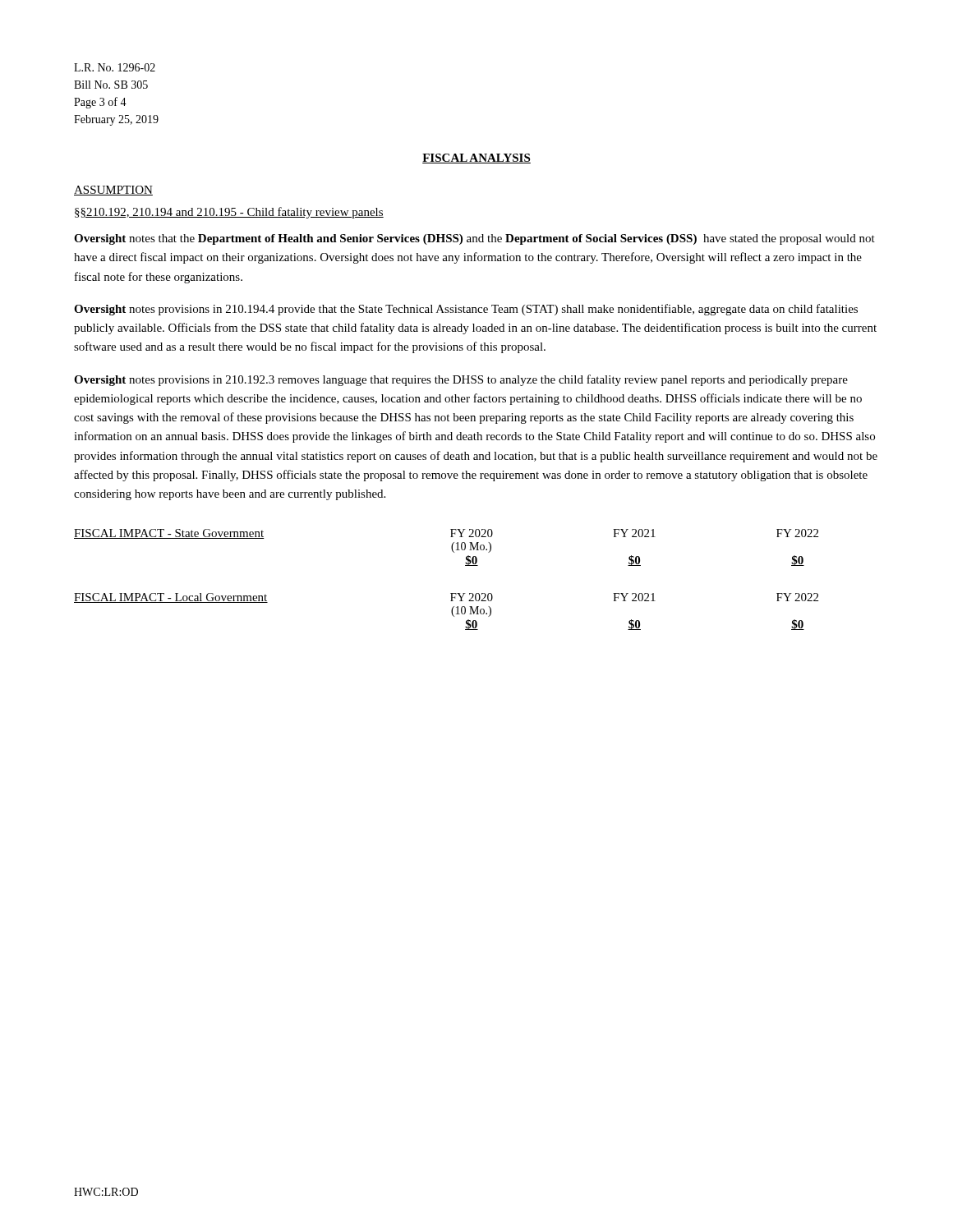Find the text starting "FISCAL ANALYSIS"
Screen dimensions: 1232x953
(476, 158)
